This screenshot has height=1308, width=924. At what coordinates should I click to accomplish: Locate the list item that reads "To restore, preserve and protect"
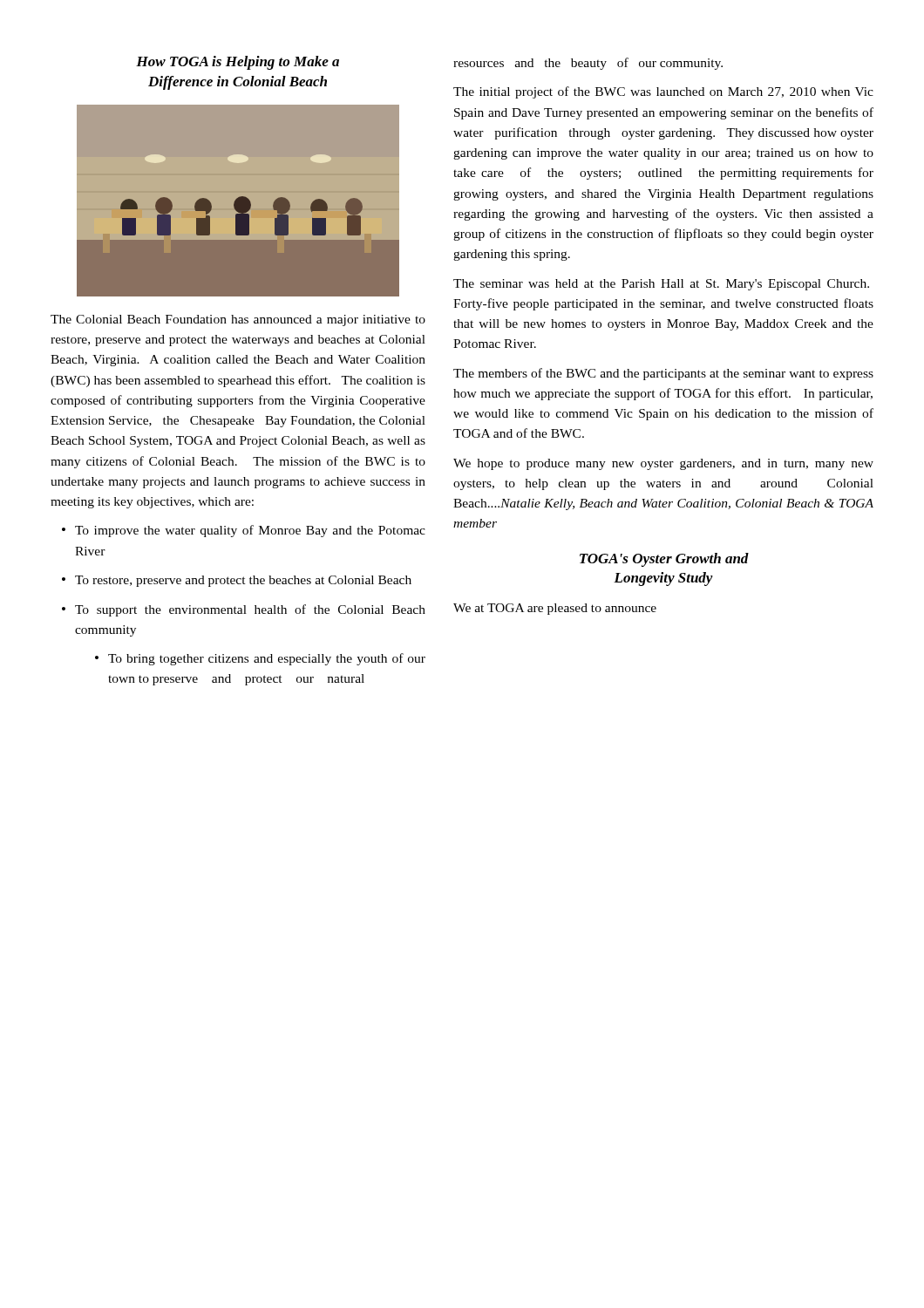point(243,579)
